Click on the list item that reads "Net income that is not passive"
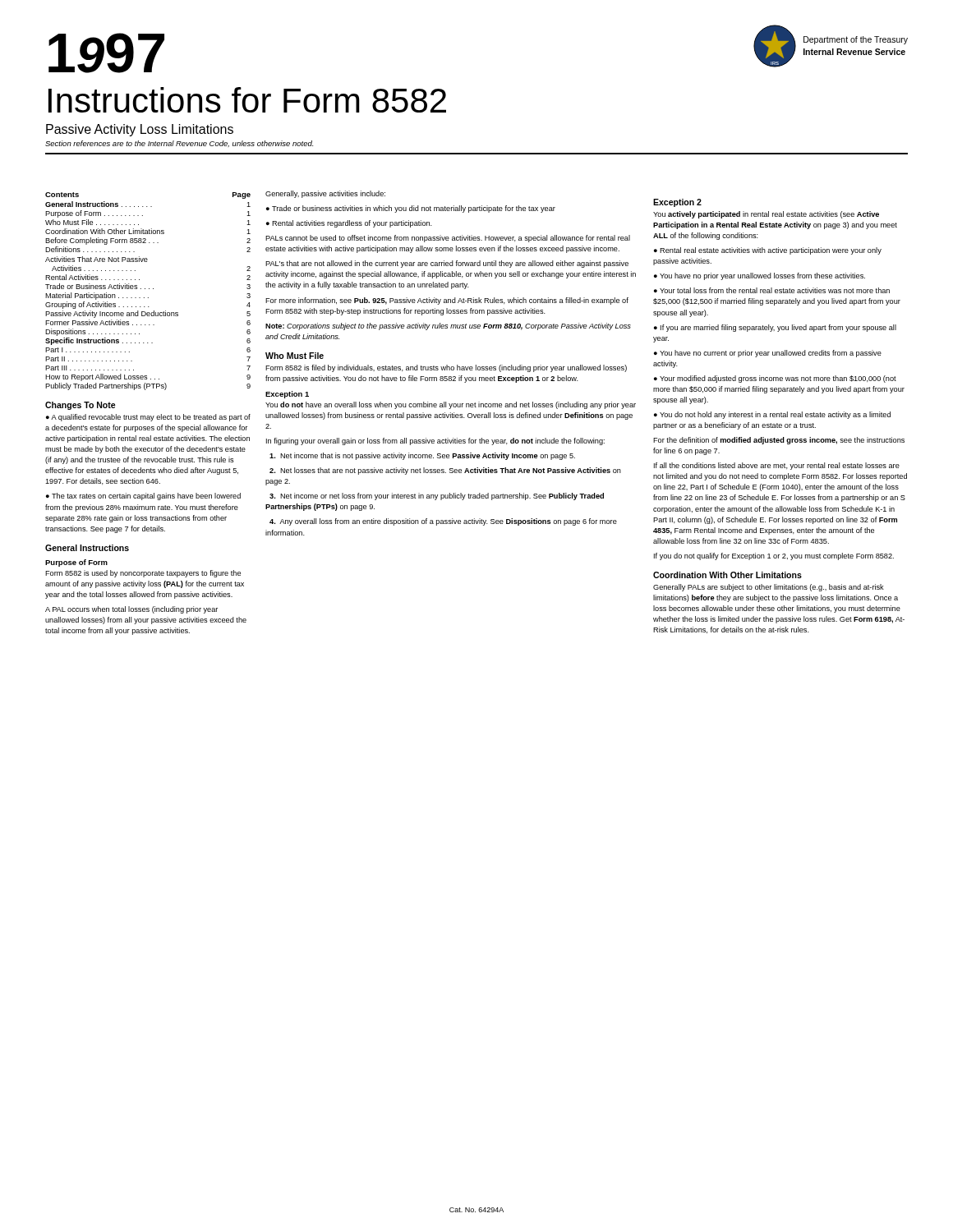This screenshot has height=1232, width=953. click(420, 456)
